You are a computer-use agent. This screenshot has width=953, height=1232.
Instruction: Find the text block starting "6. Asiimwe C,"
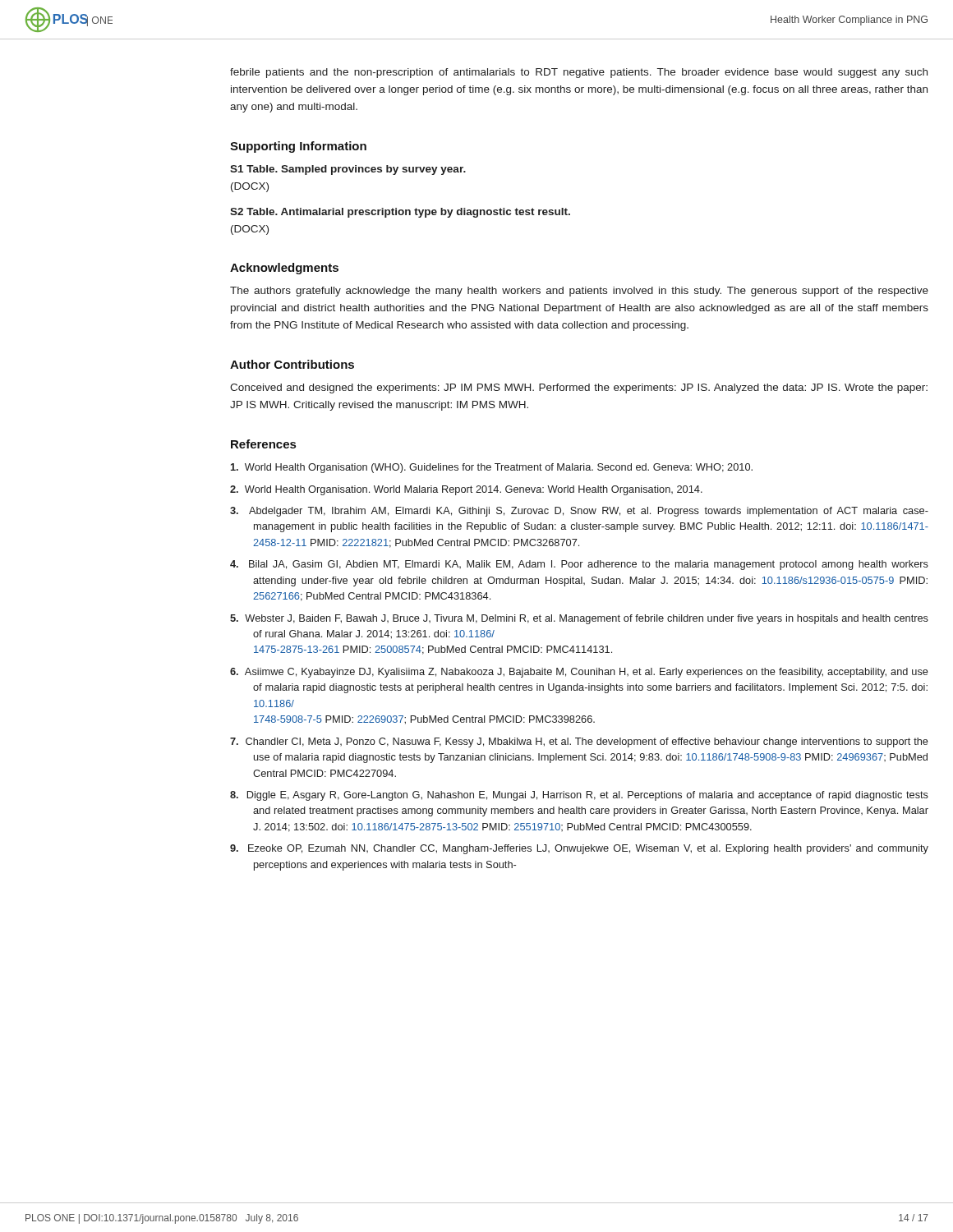pos(579,695)
